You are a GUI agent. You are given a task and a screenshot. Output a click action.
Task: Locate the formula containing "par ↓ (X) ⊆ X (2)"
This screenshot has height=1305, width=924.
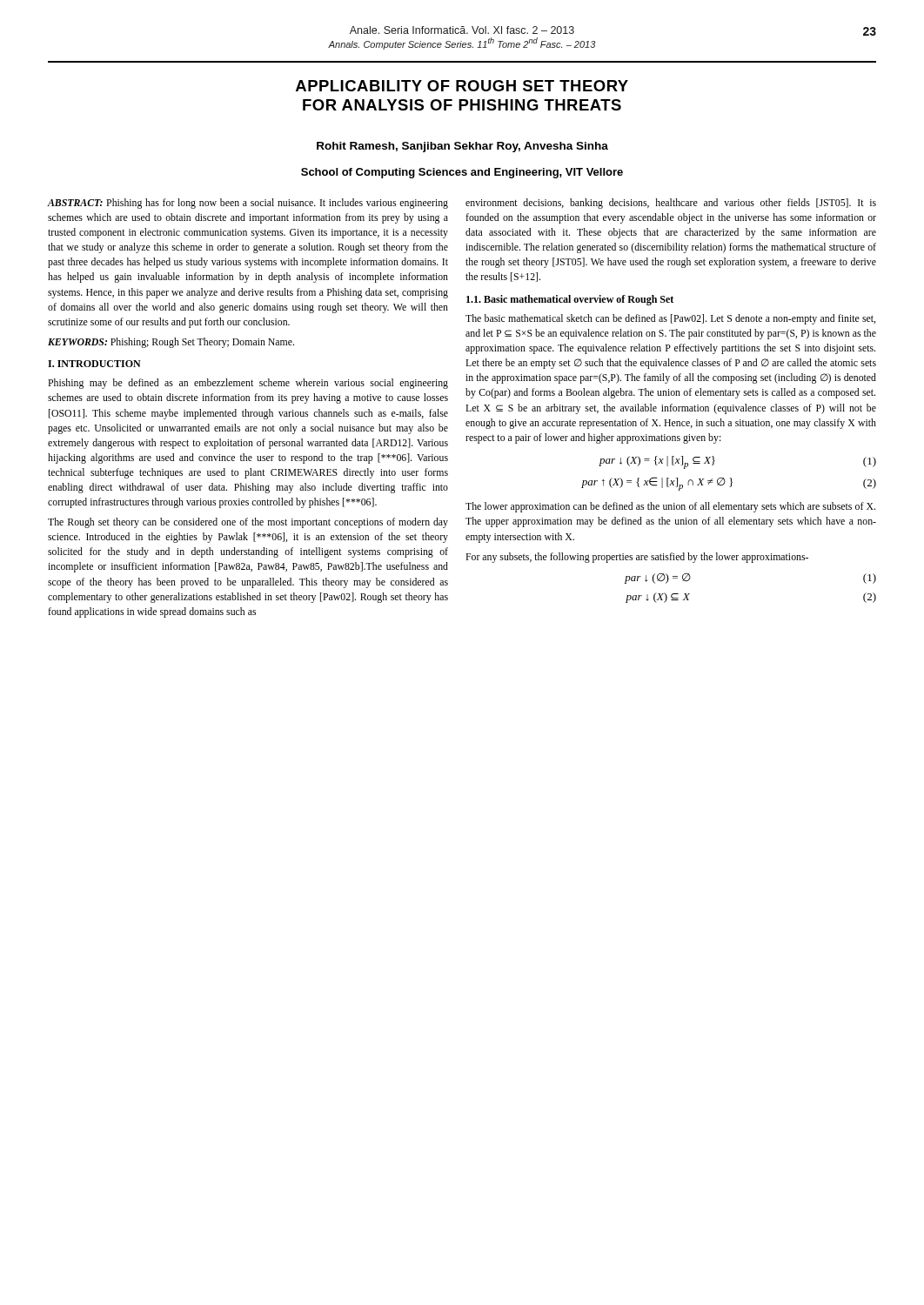coord(671,597)
